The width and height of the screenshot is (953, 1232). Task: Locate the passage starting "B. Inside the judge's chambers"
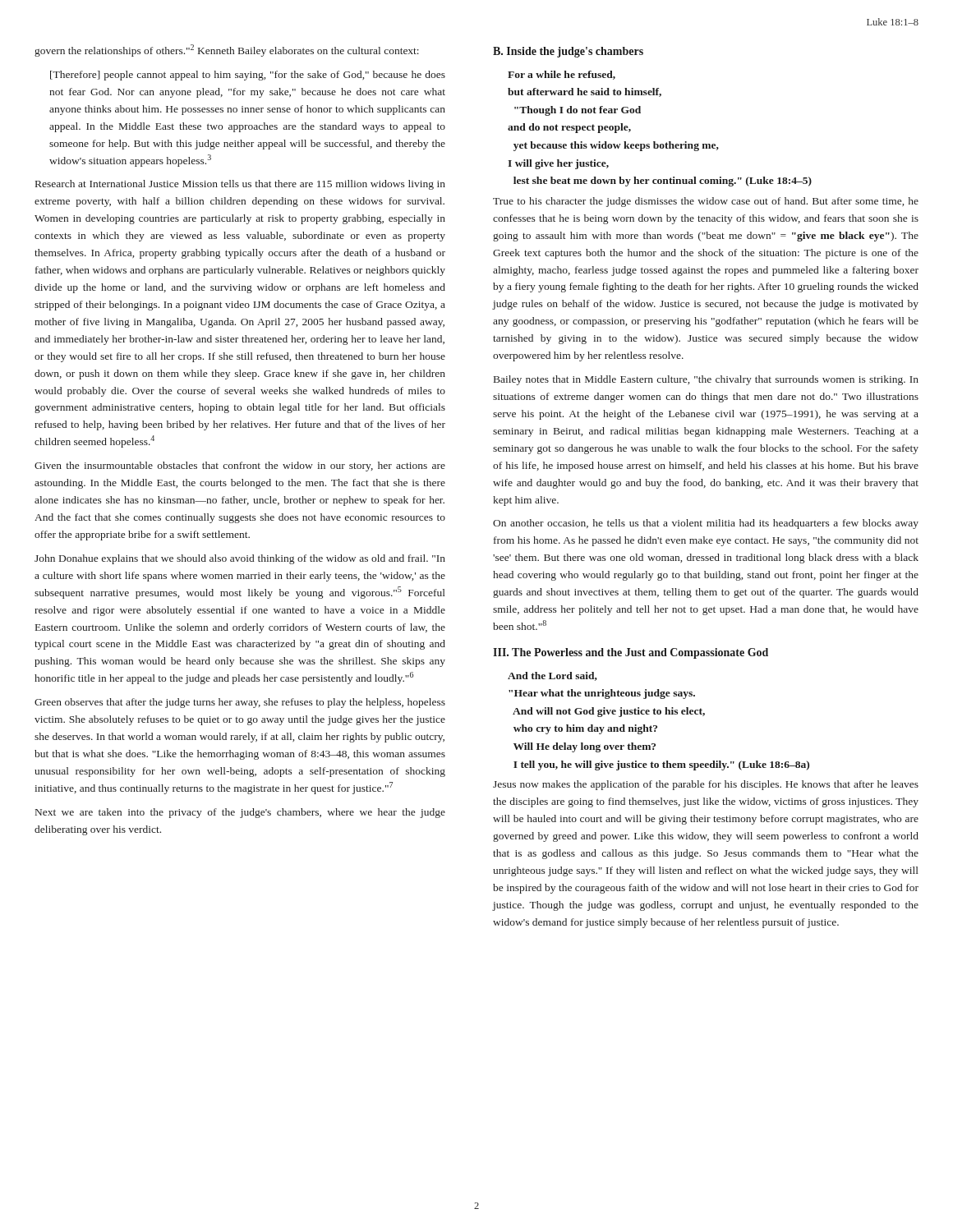click(568, 51)
